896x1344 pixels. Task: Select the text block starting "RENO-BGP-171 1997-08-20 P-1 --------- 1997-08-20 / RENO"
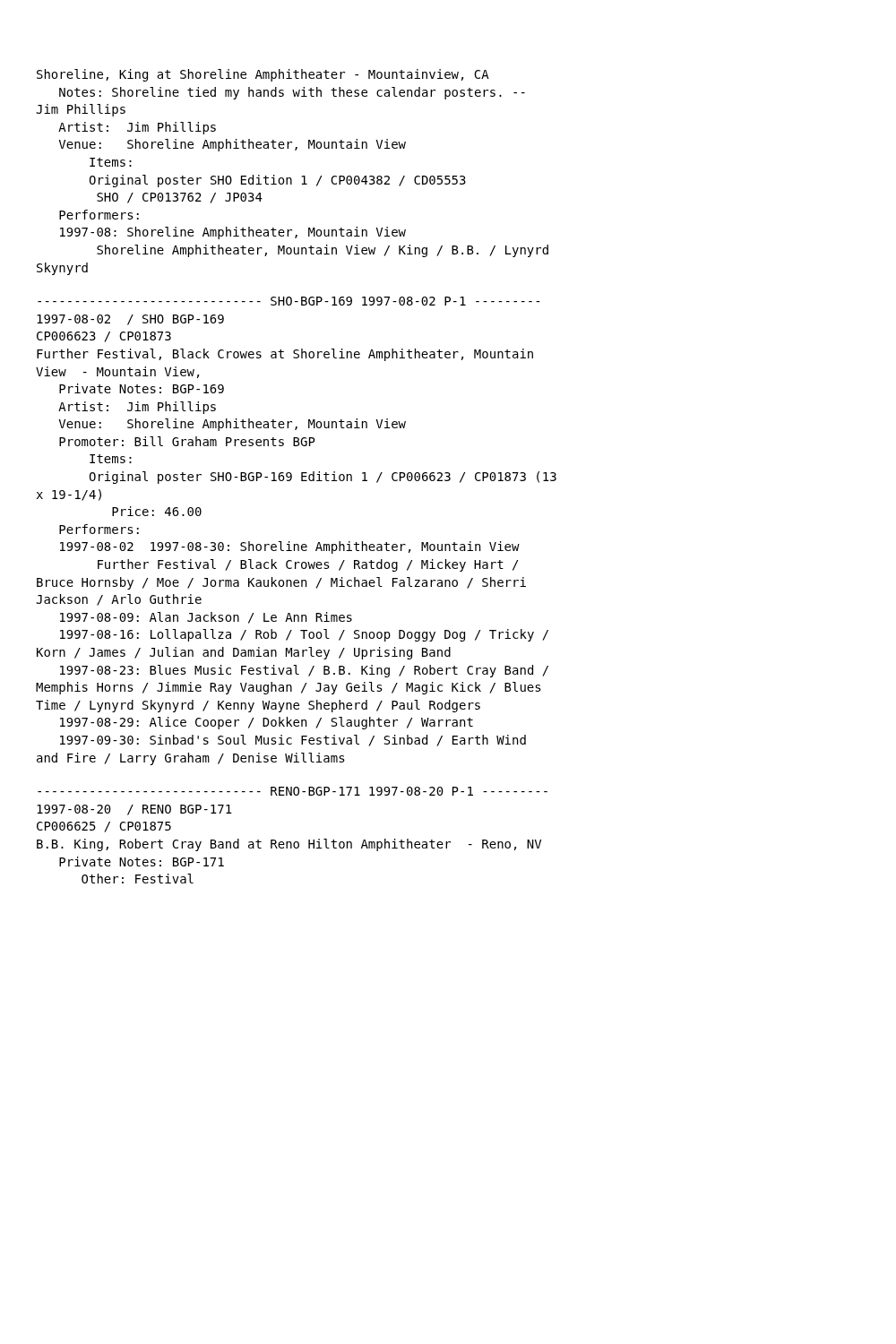[448, 836]
